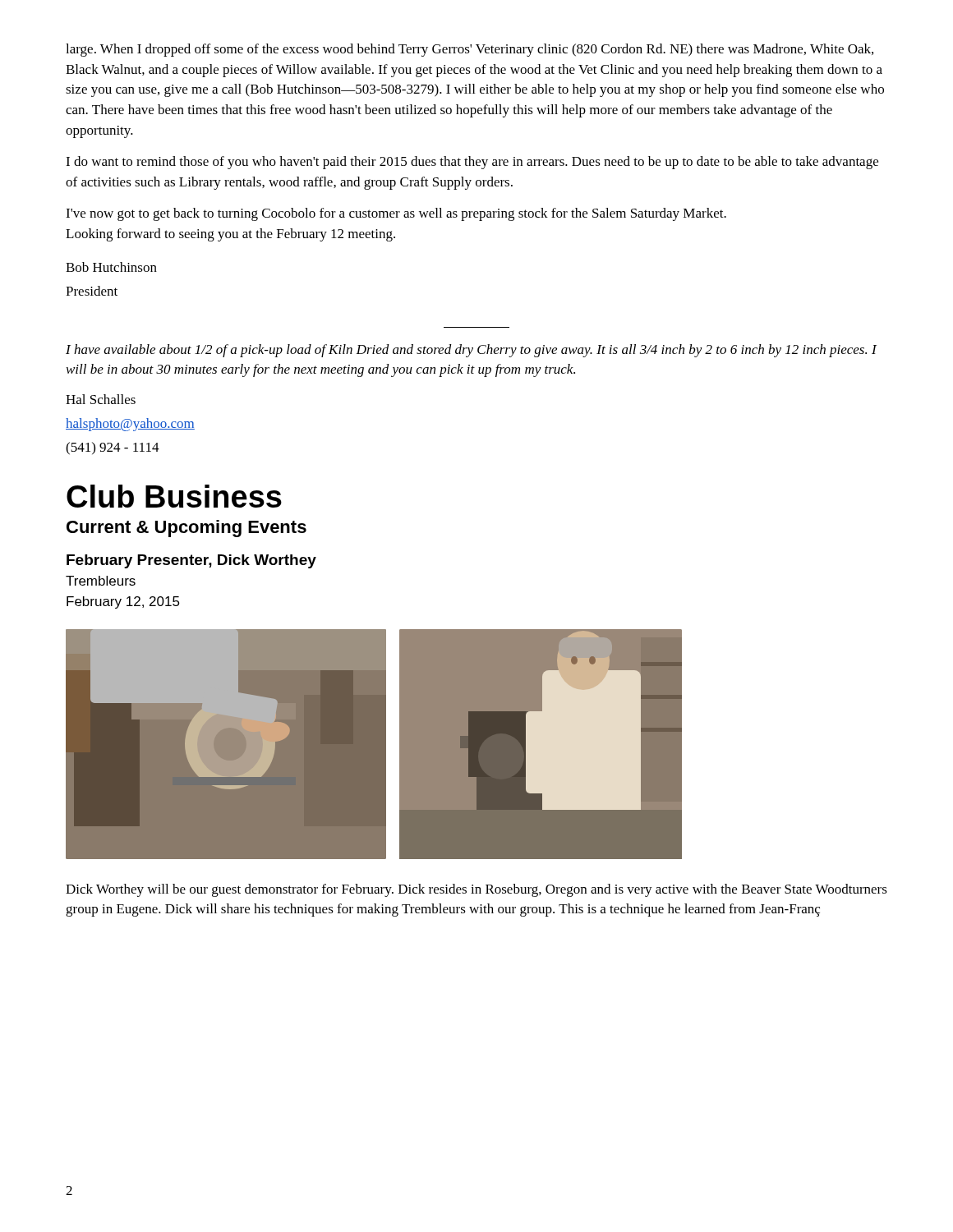Select the photo
Screen dimensions: 1232x953
(x=476, y=746)
